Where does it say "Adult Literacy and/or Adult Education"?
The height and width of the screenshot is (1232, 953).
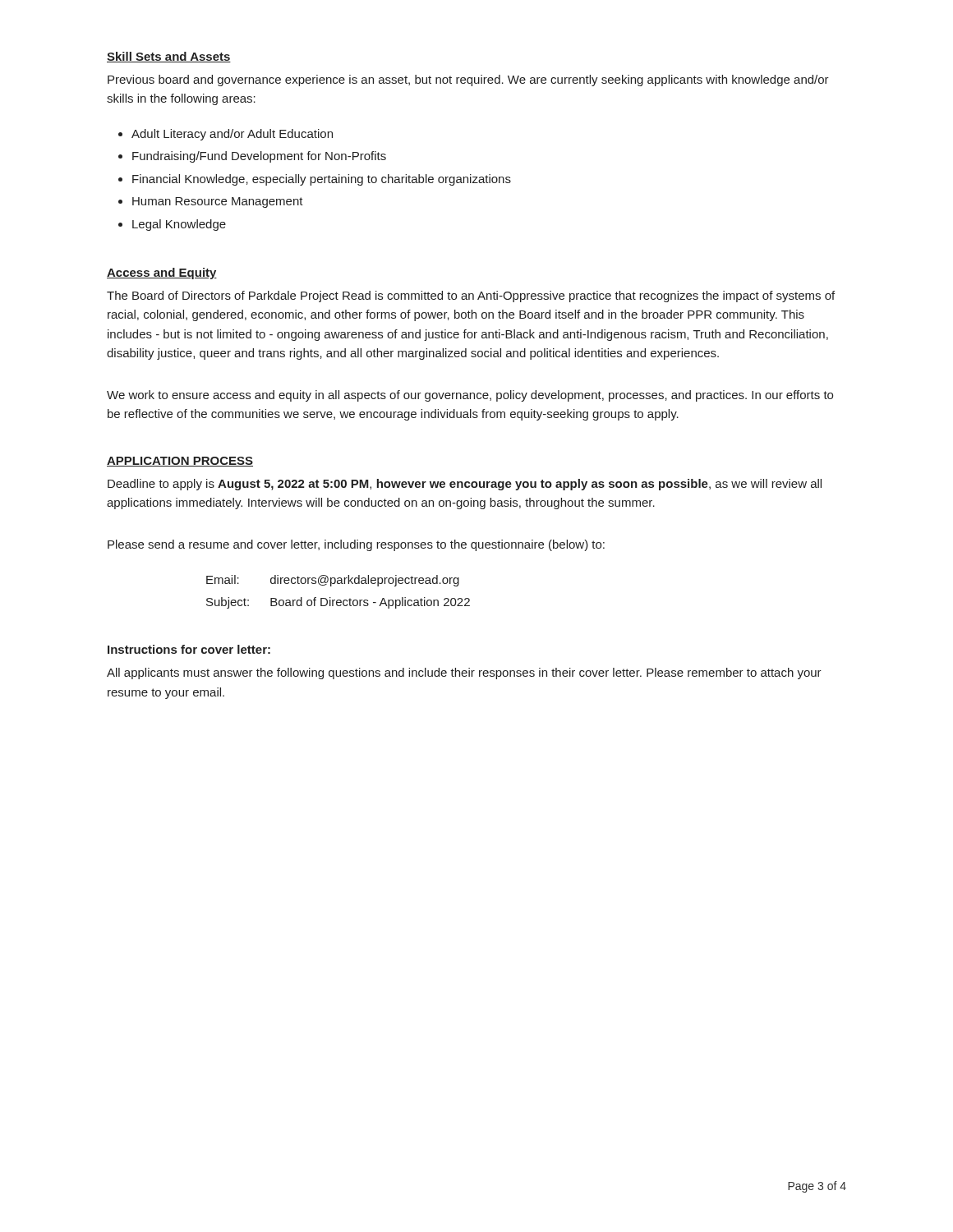232,135
